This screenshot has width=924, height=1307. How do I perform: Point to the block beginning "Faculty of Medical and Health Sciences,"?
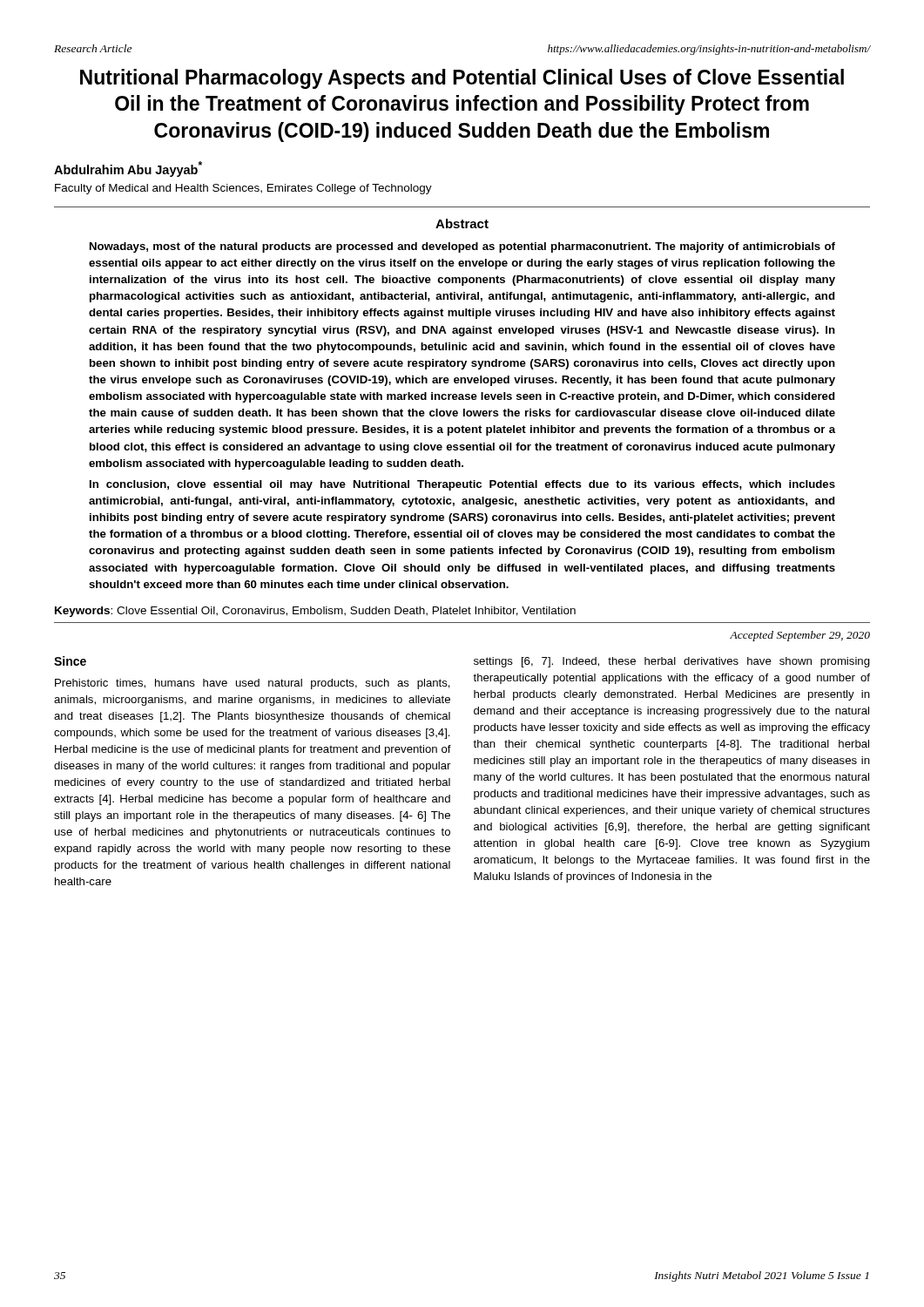(243, 188)
